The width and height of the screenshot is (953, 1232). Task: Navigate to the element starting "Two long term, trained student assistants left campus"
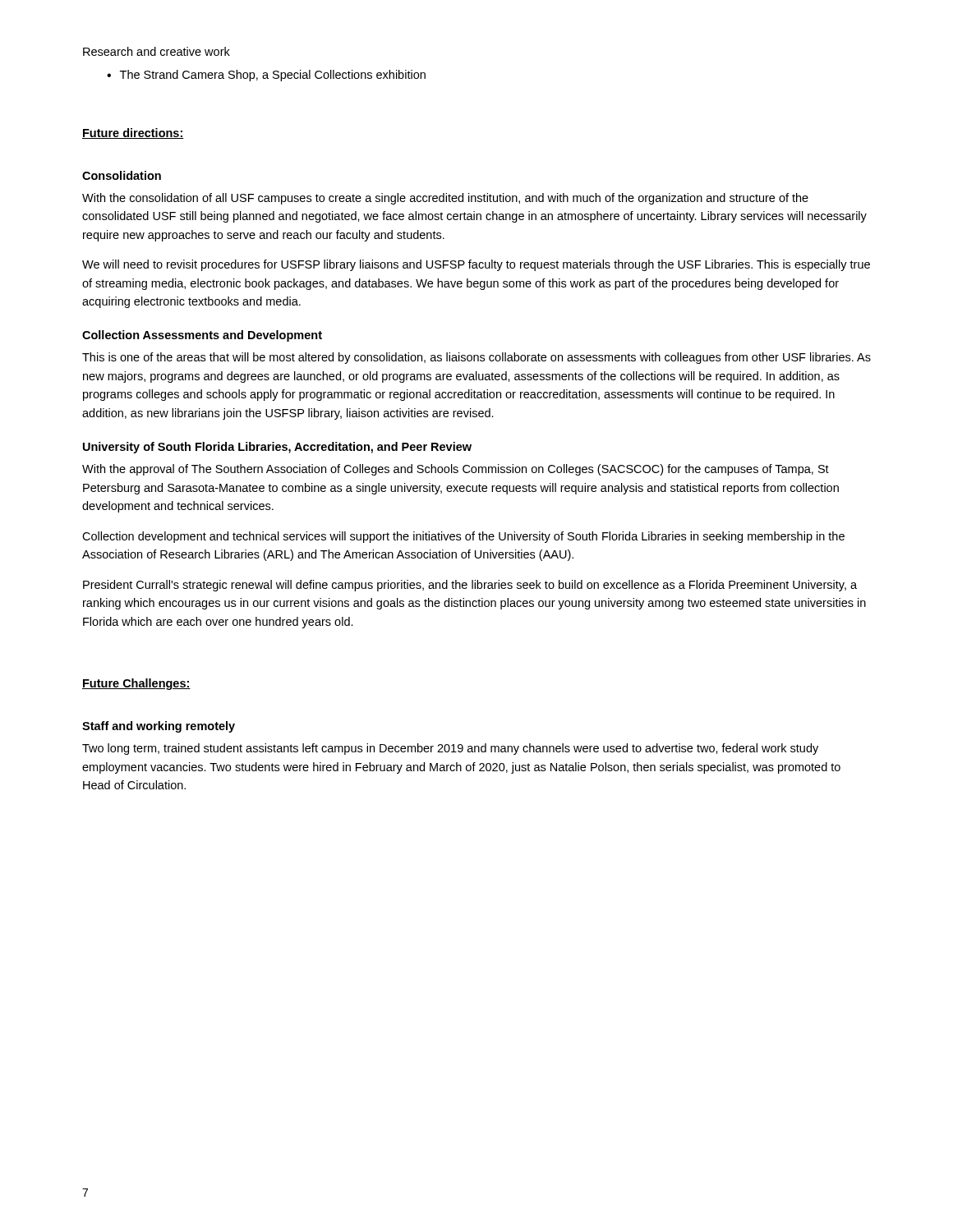(461, 767)
